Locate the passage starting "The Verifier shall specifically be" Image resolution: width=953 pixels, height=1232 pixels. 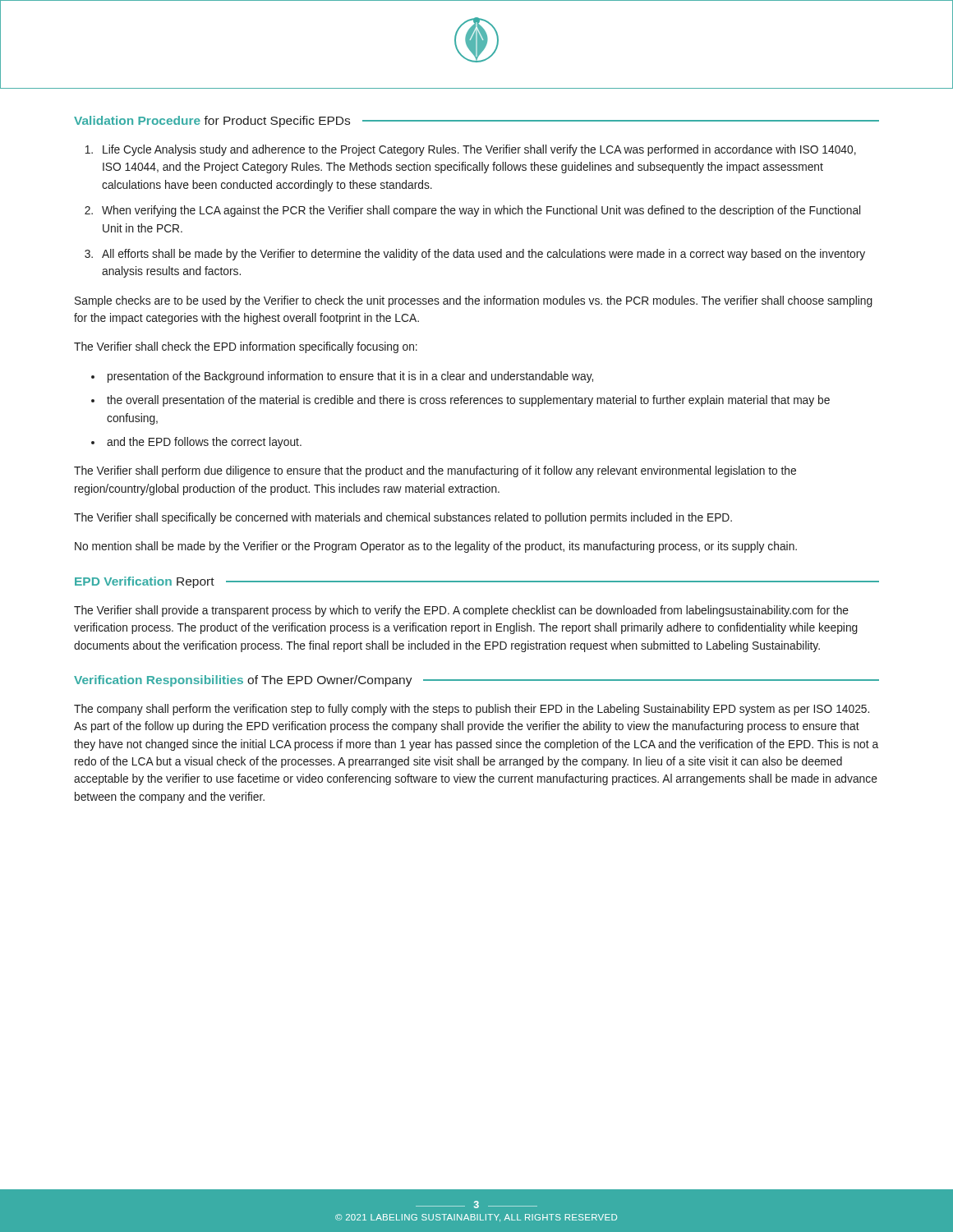coord(403,518)
